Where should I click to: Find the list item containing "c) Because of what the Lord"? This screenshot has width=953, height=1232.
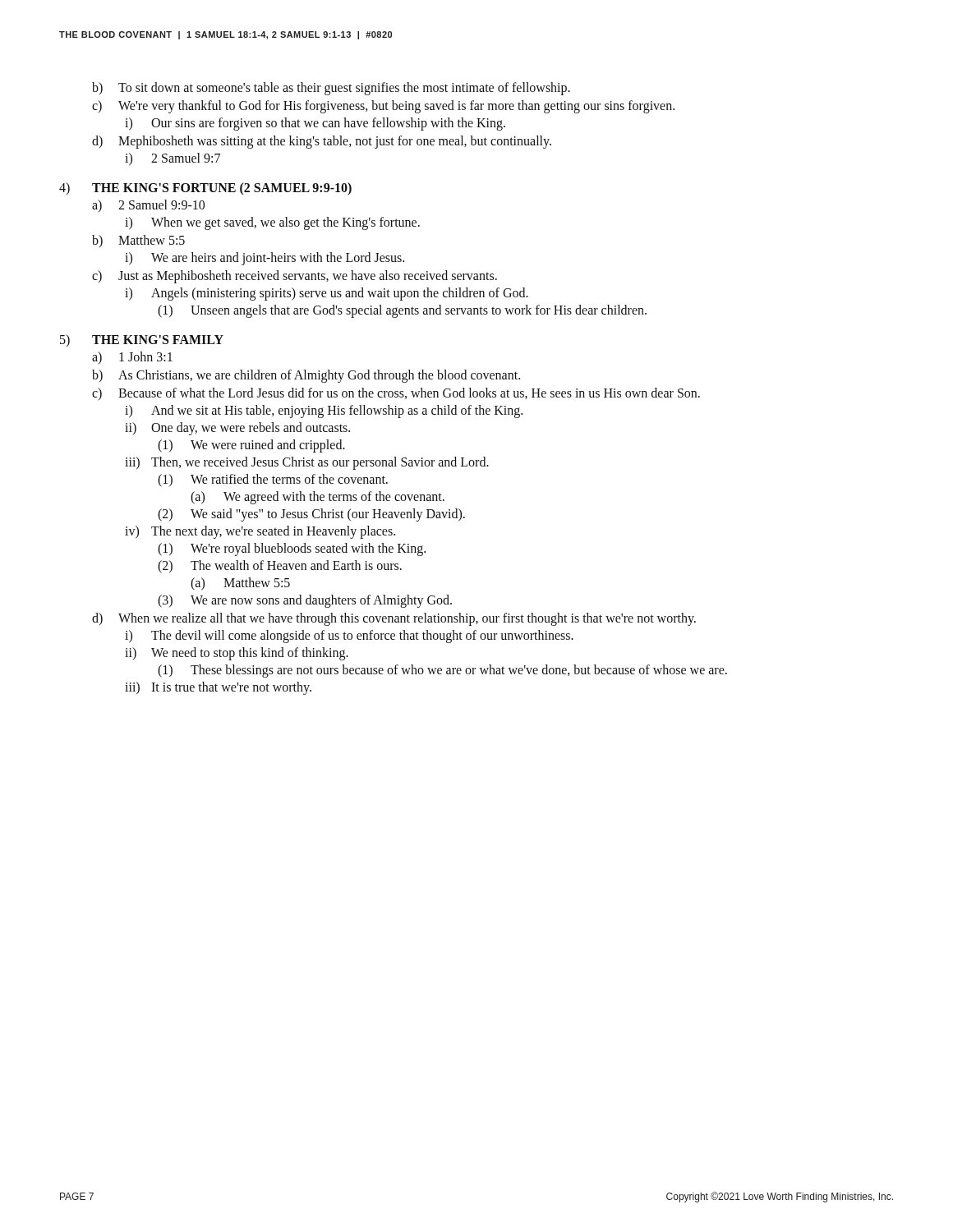point(396,394)
